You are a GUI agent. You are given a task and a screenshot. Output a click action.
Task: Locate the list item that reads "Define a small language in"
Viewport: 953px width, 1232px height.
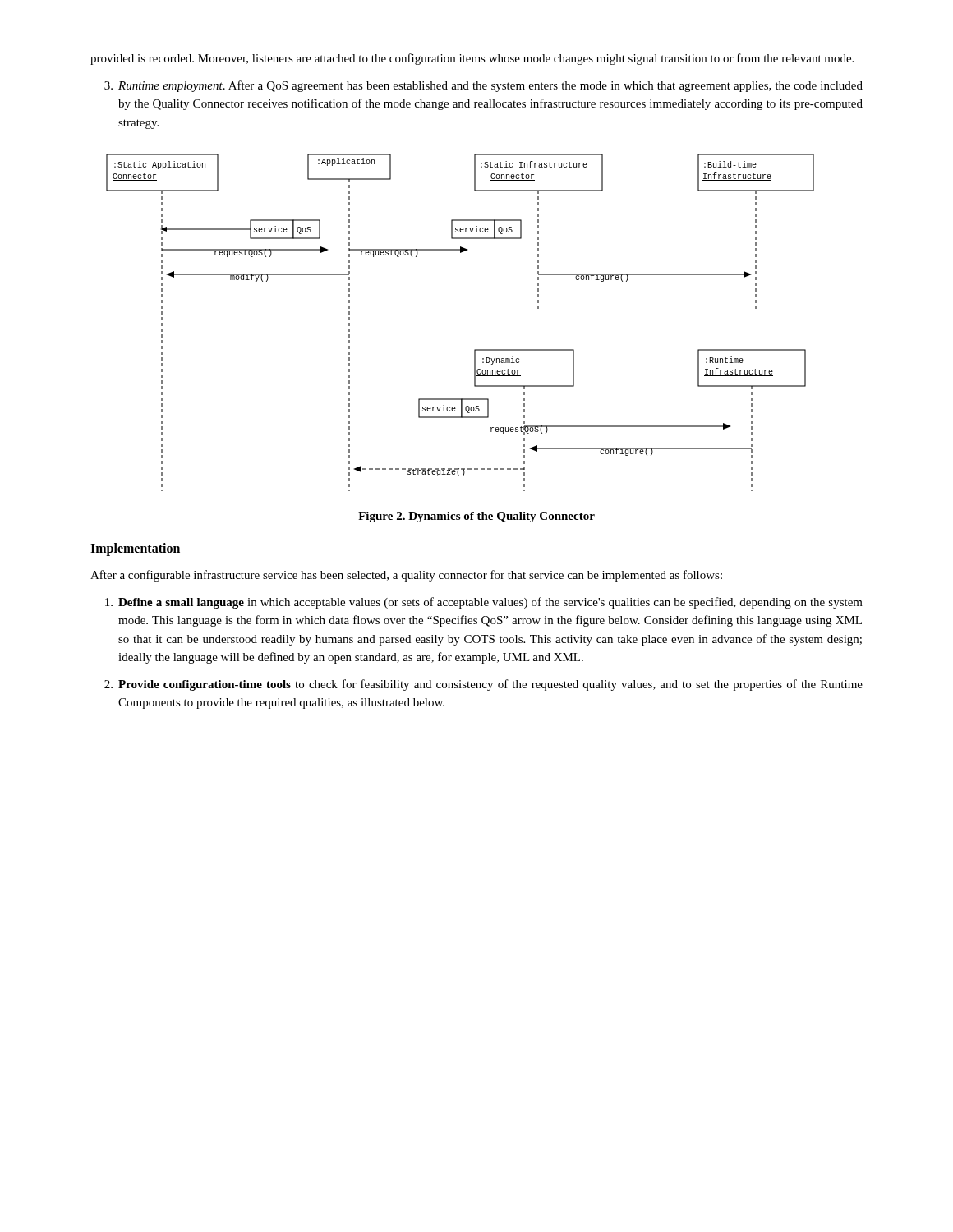[476, 630]
